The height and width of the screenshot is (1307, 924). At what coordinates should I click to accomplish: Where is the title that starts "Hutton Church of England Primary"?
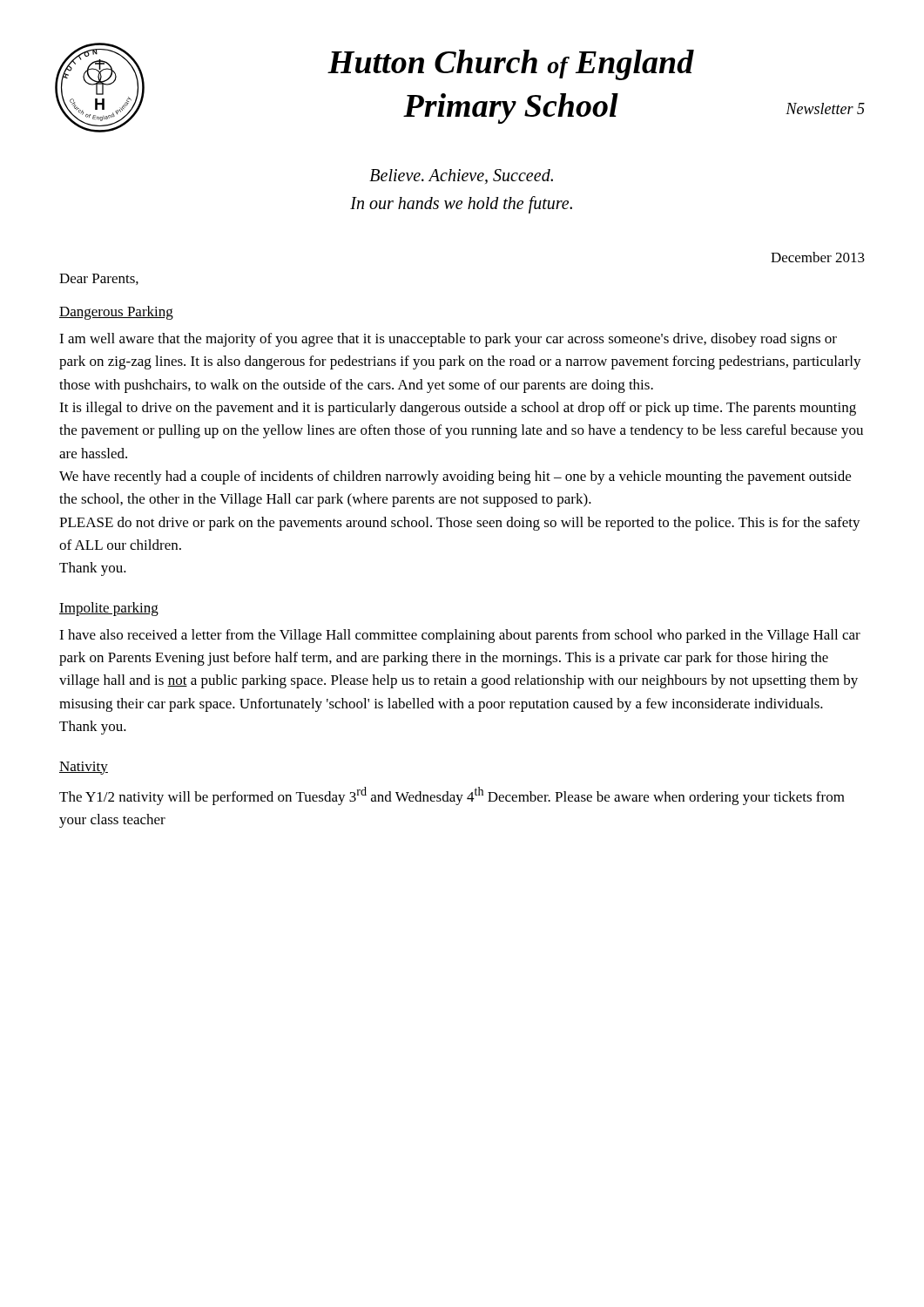[511, 84]
